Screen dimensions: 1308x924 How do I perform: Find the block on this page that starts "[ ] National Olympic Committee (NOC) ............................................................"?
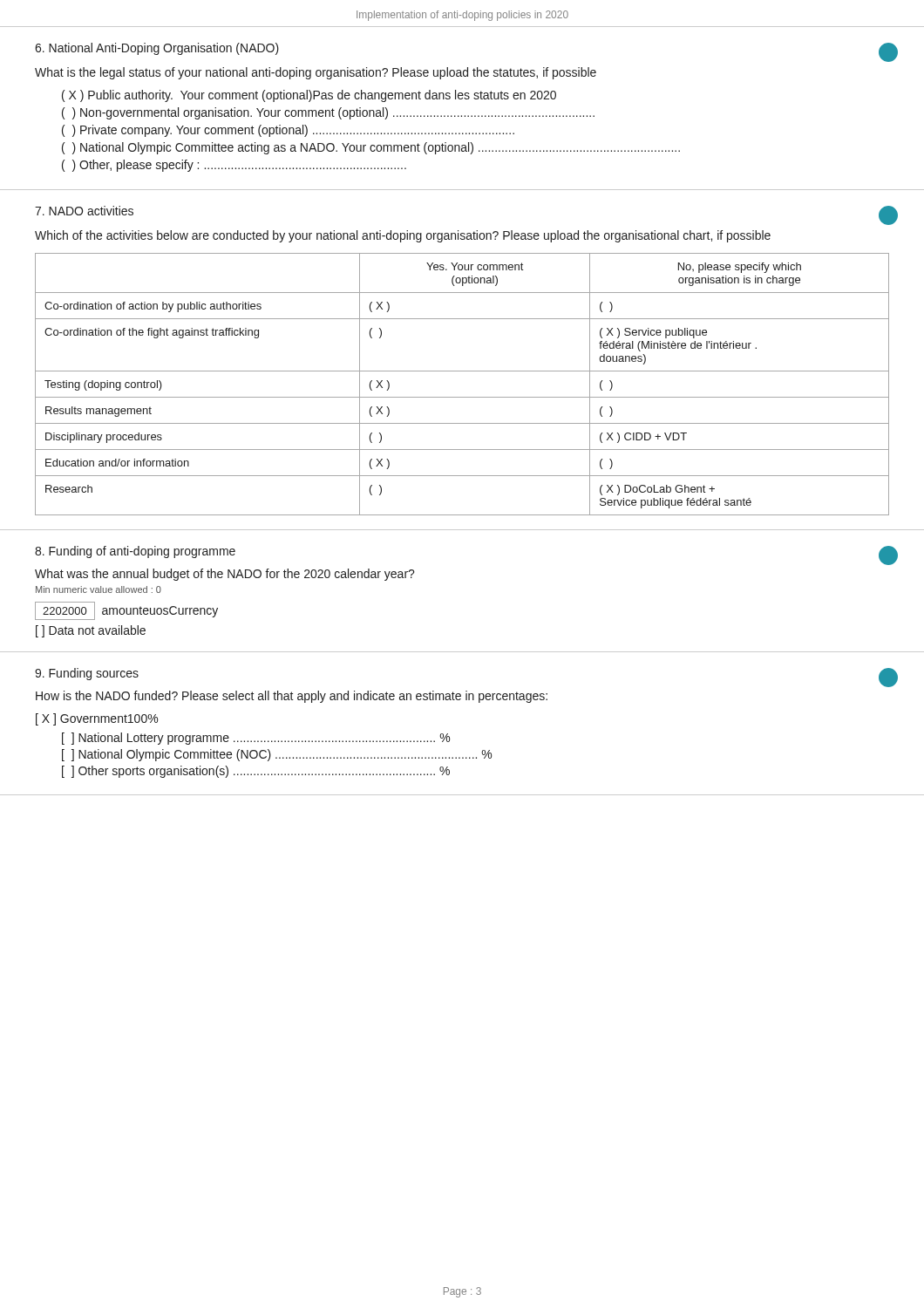[277, 754]
